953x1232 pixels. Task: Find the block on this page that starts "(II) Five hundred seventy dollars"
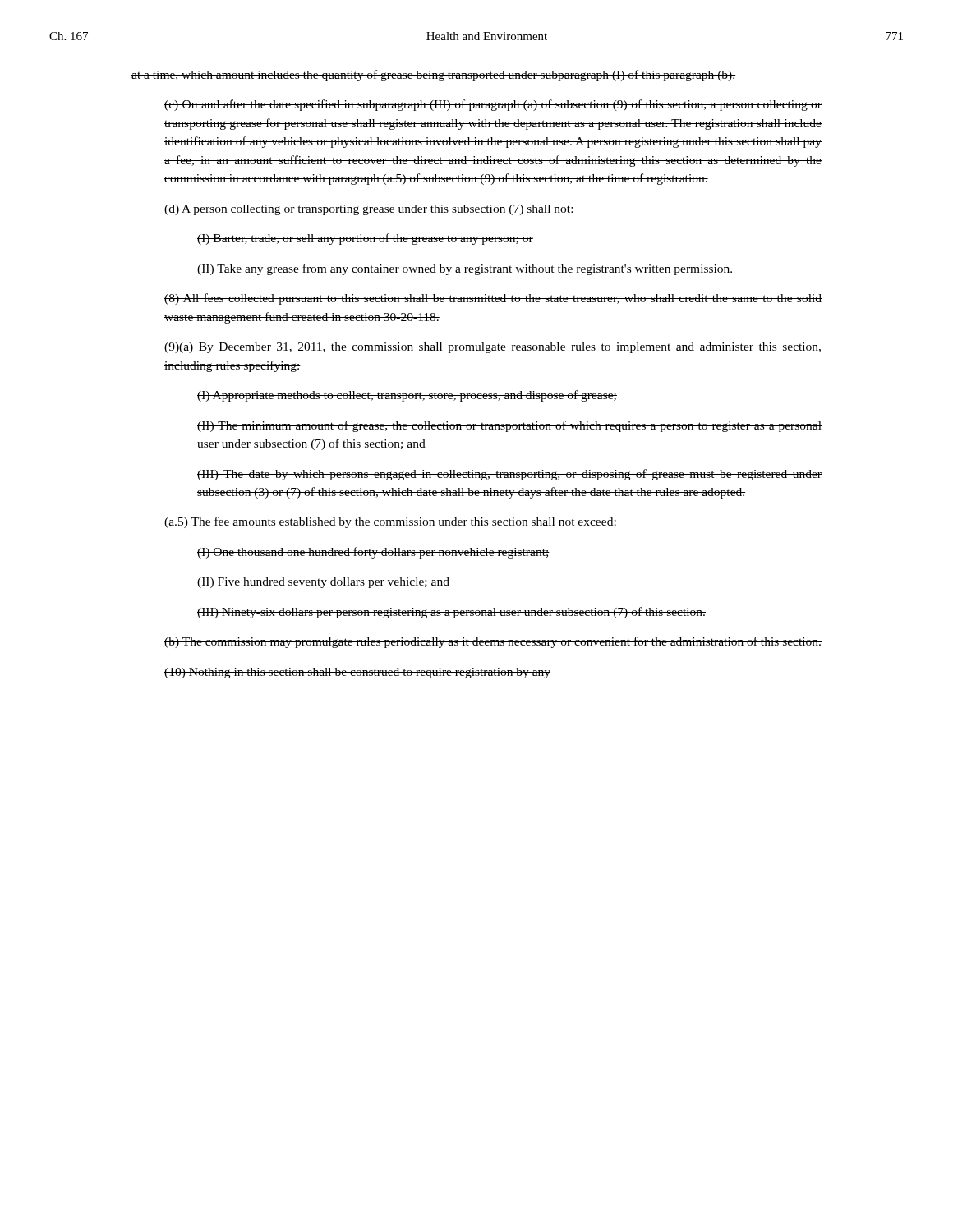pyautogui.click(x=323, y=581)
